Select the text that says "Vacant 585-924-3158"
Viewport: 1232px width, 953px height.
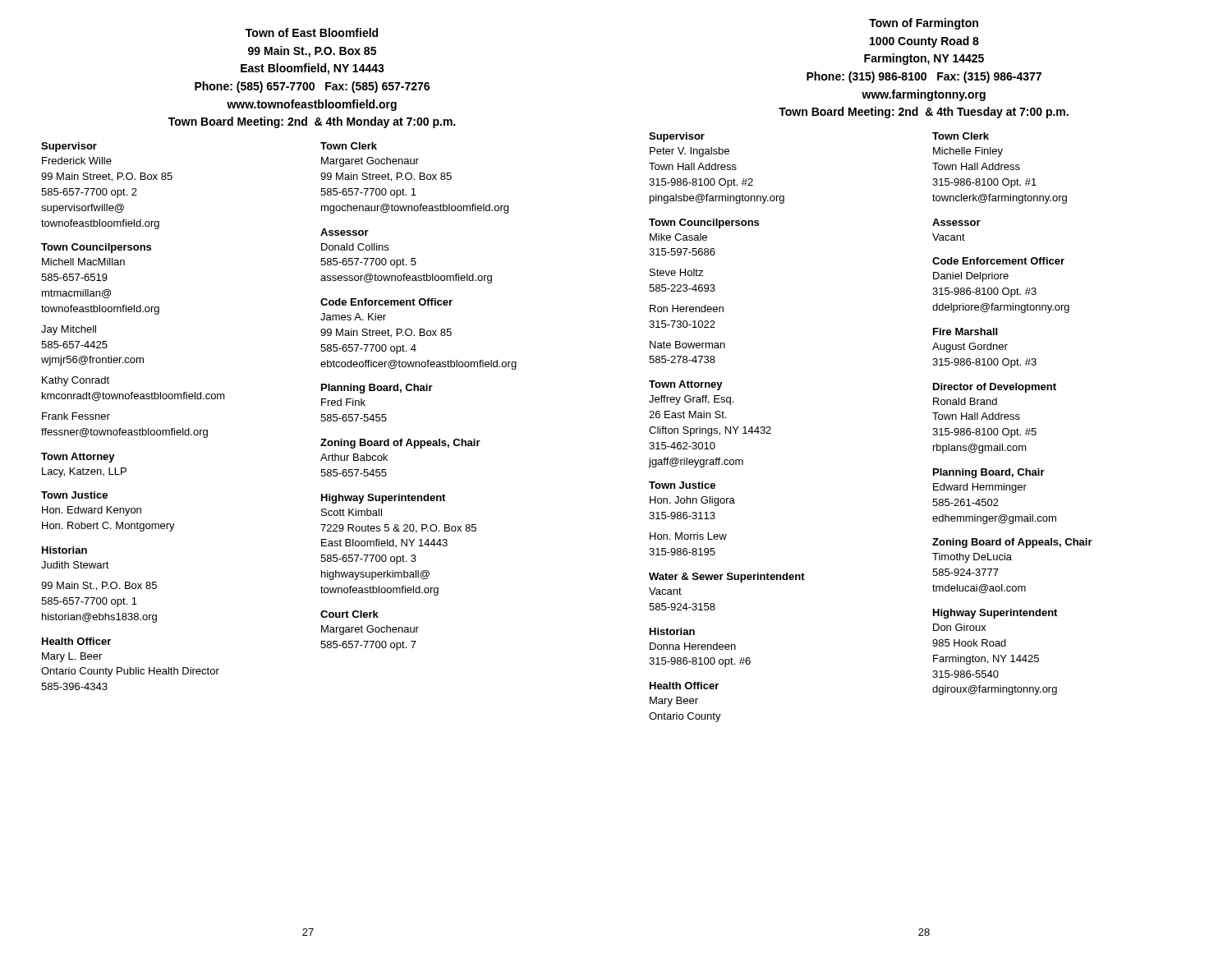coord(682,599)
